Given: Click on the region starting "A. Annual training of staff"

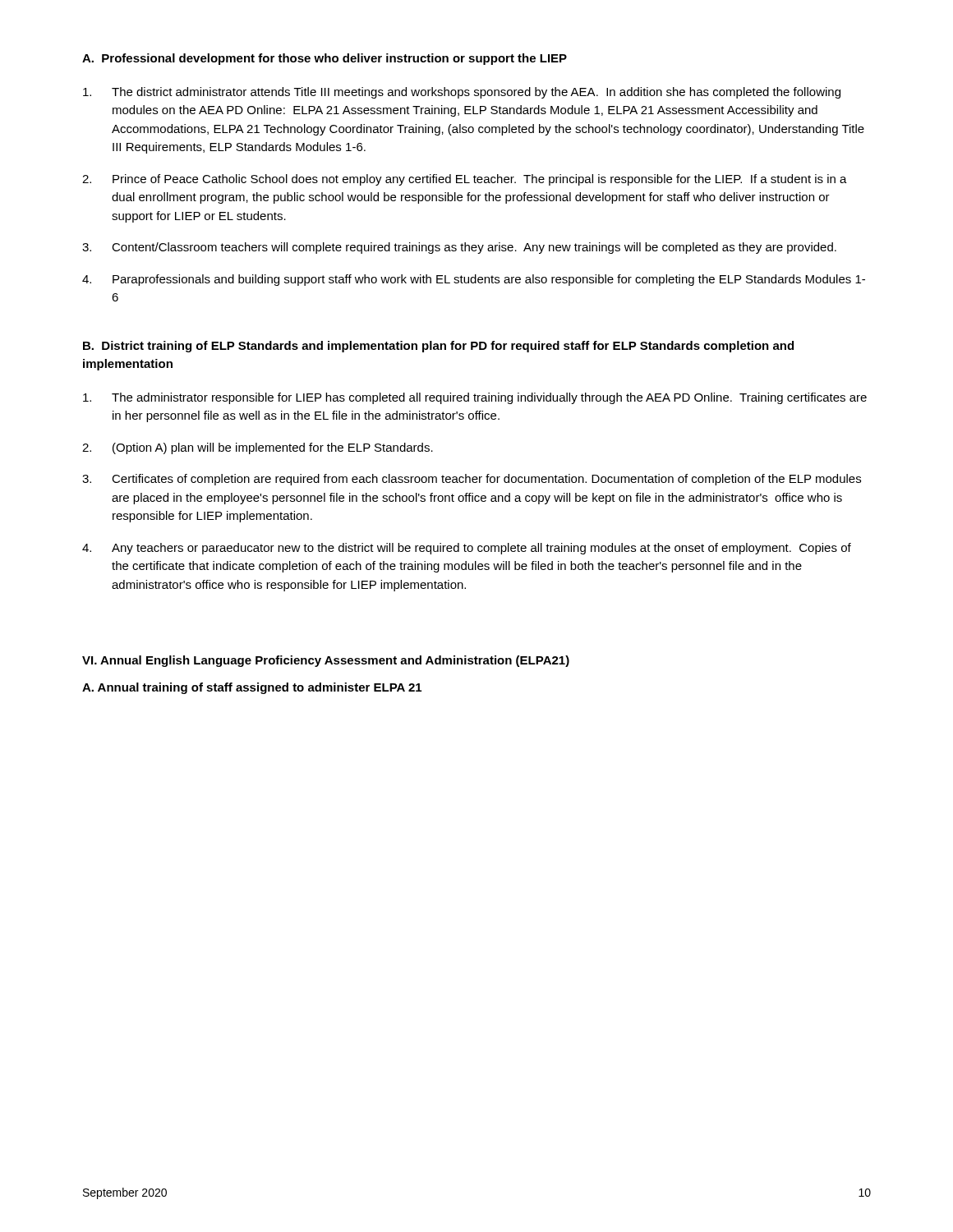Looking at the screenshot, I should (x=252, y=687).
